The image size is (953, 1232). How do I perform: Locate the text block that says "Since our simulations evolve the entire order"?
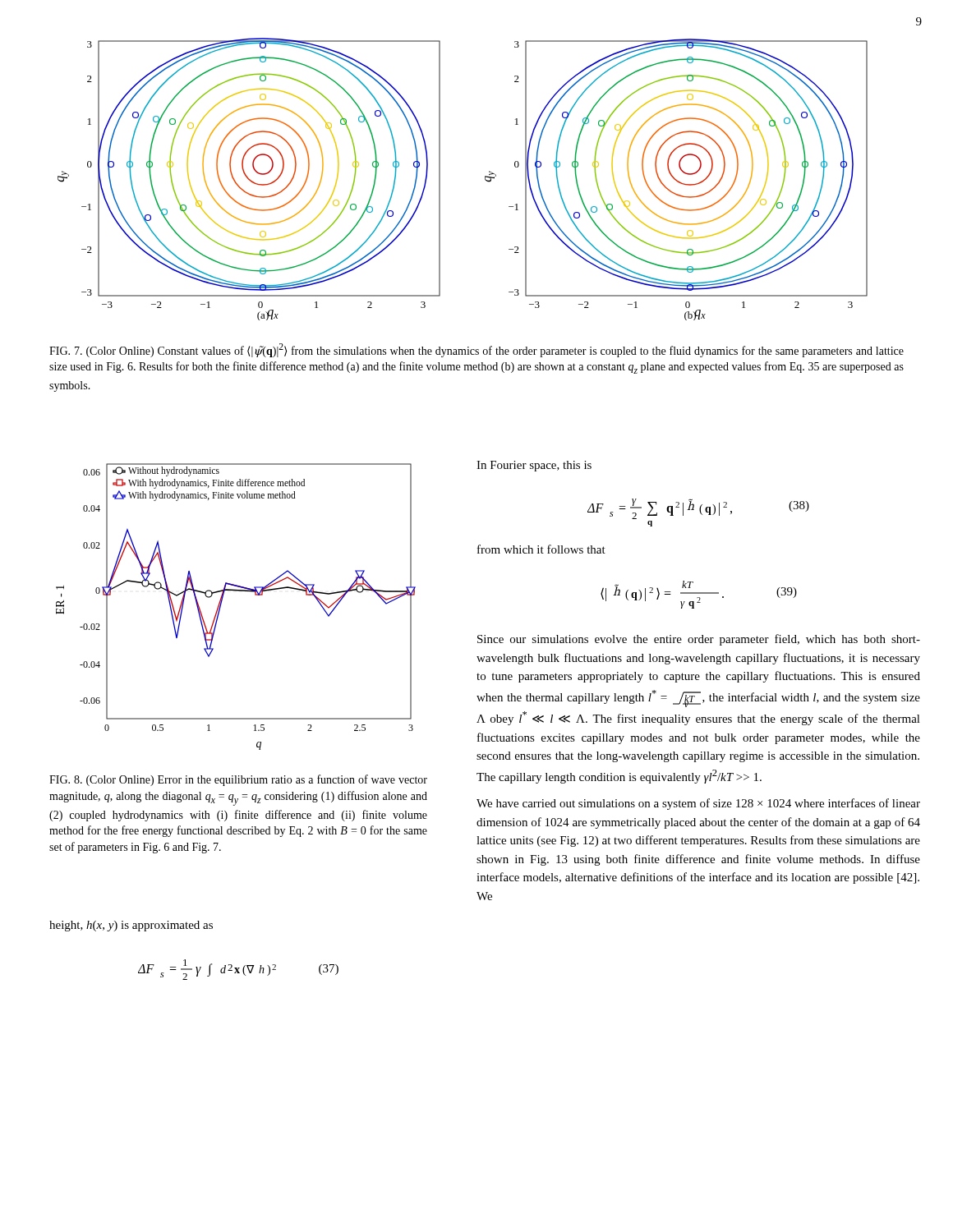pyautogui.click(x=698, y=708)
